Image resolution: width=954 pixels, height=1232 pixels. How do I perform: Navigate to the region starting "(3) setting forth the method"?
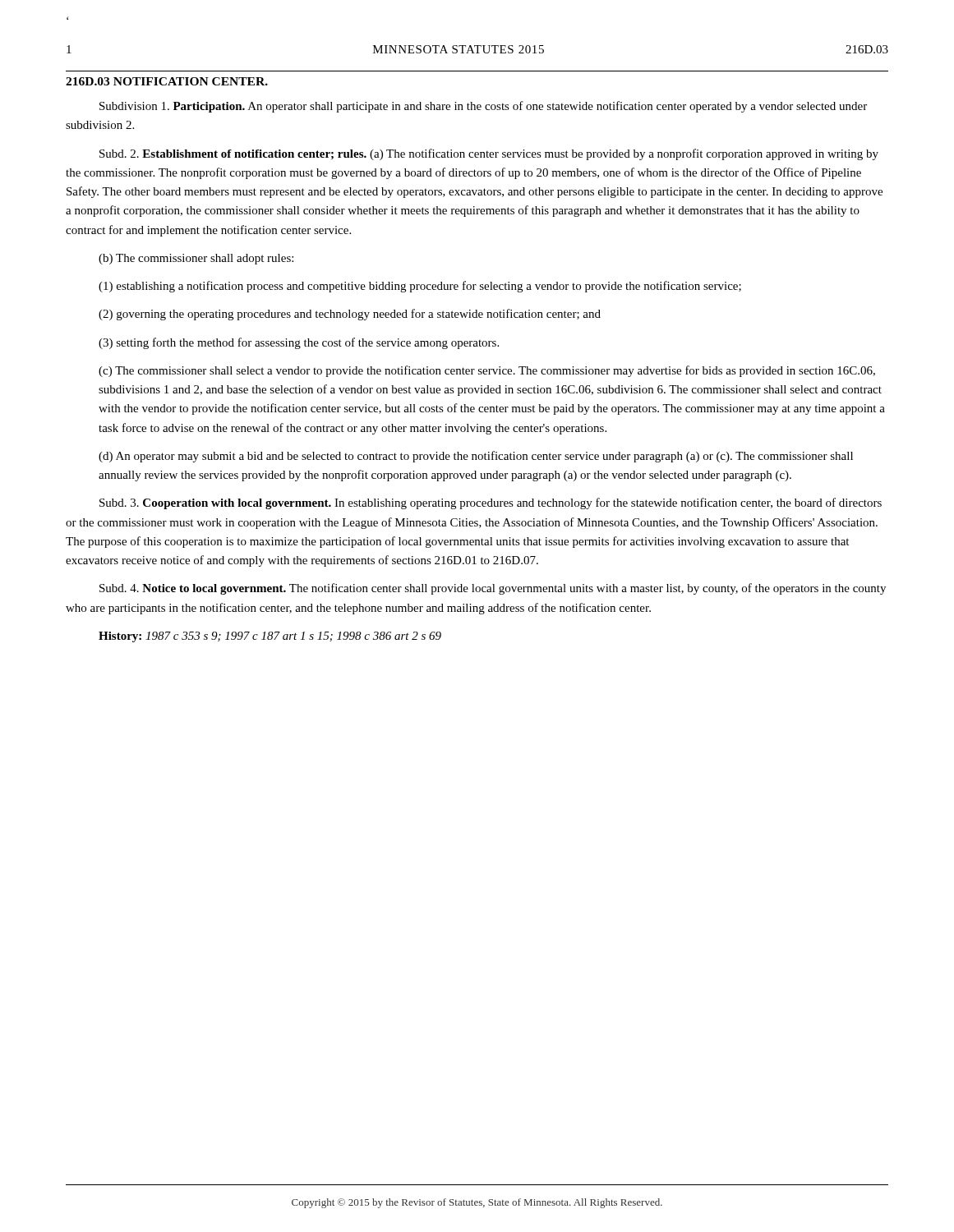299,342
